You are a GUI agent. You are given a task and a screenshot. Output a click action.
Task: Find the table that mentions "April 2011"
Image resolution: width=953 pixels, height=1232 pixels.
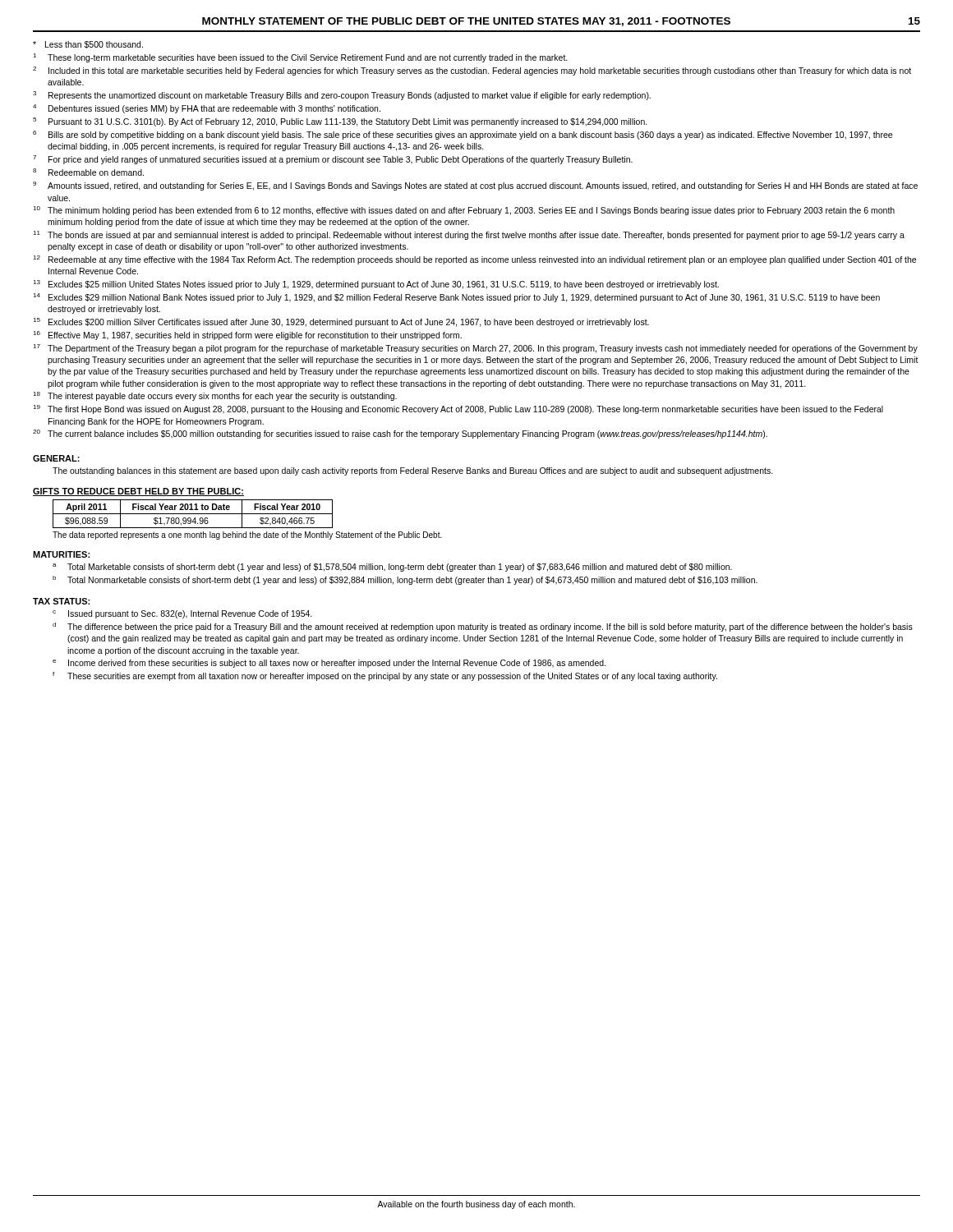tap(486, 520)
